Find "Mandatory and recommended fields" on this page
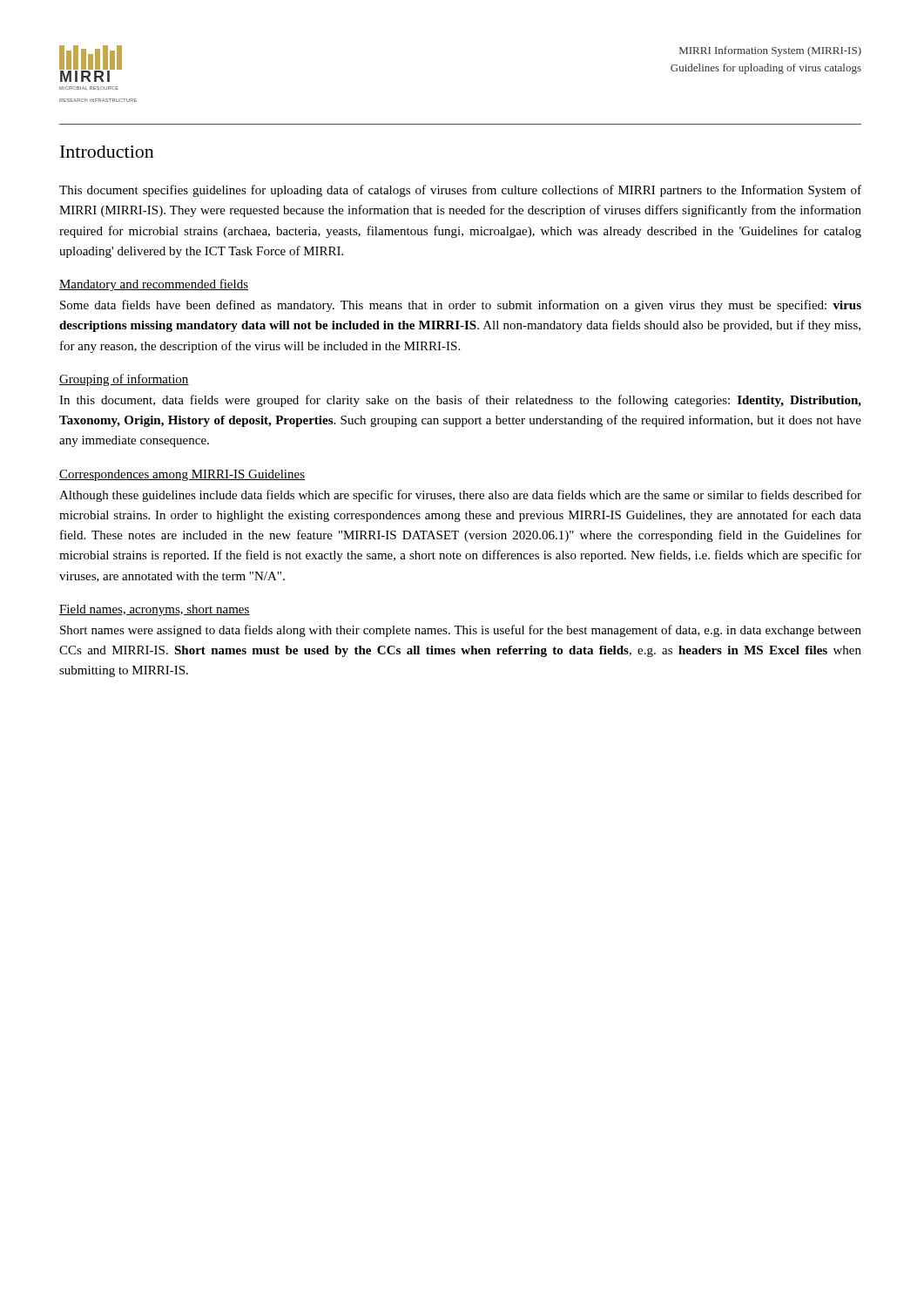The image size is (924, 1307). [x=154, y=284]
